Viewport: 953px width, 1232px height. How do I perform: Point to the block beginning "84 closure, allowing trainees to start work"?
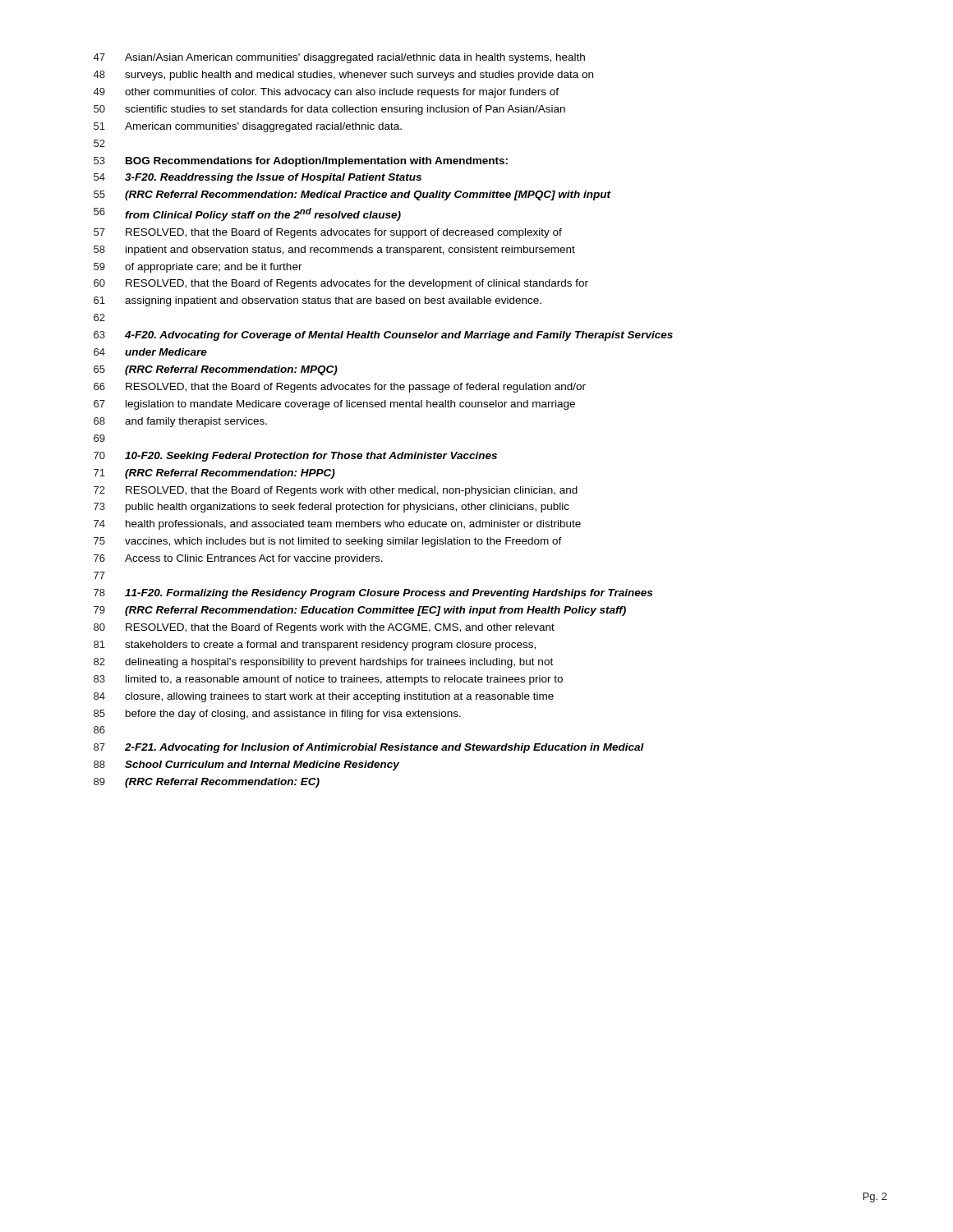(x=476, y=697)
